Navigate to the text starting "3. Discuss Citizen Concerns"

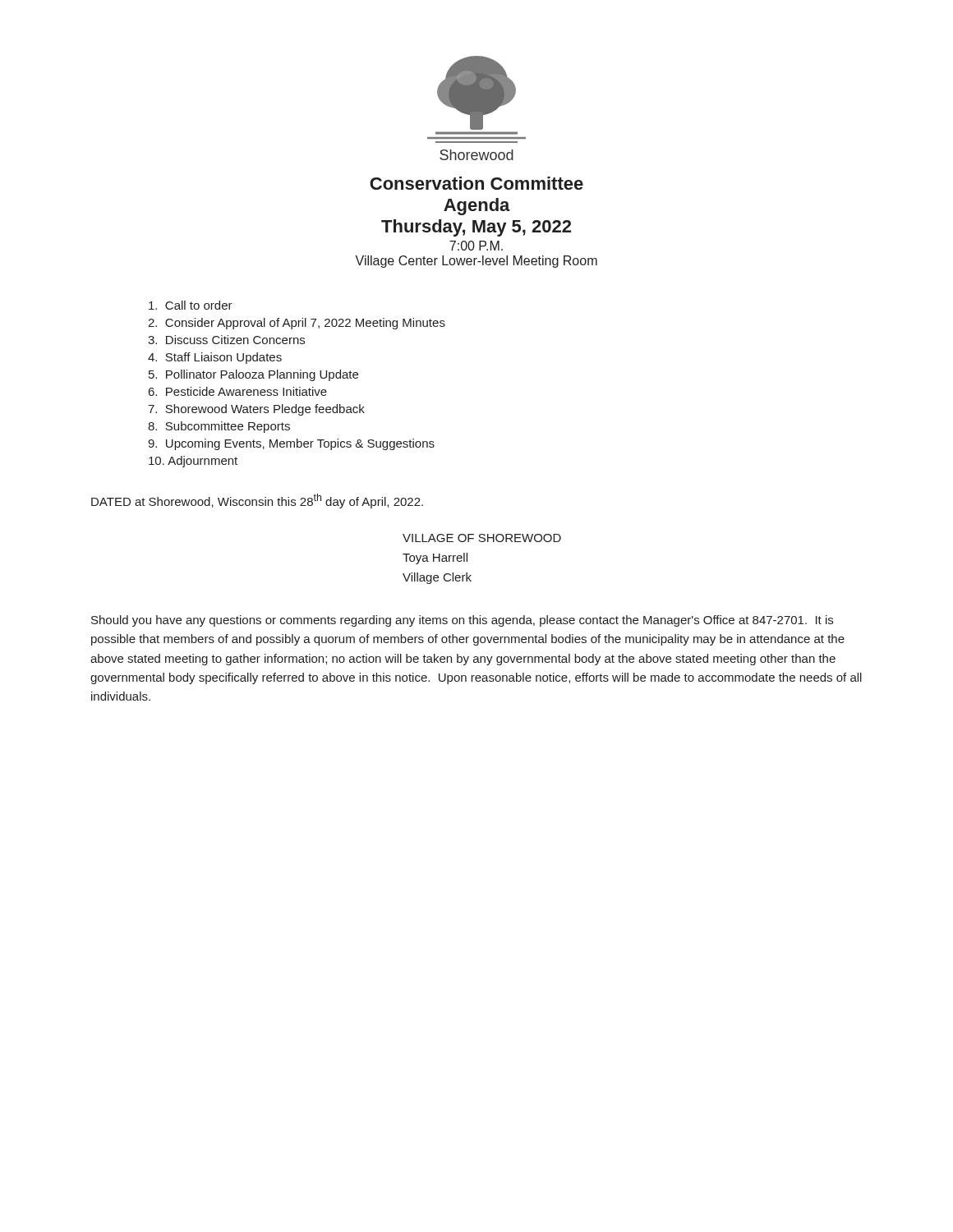(x=227, y=340)
